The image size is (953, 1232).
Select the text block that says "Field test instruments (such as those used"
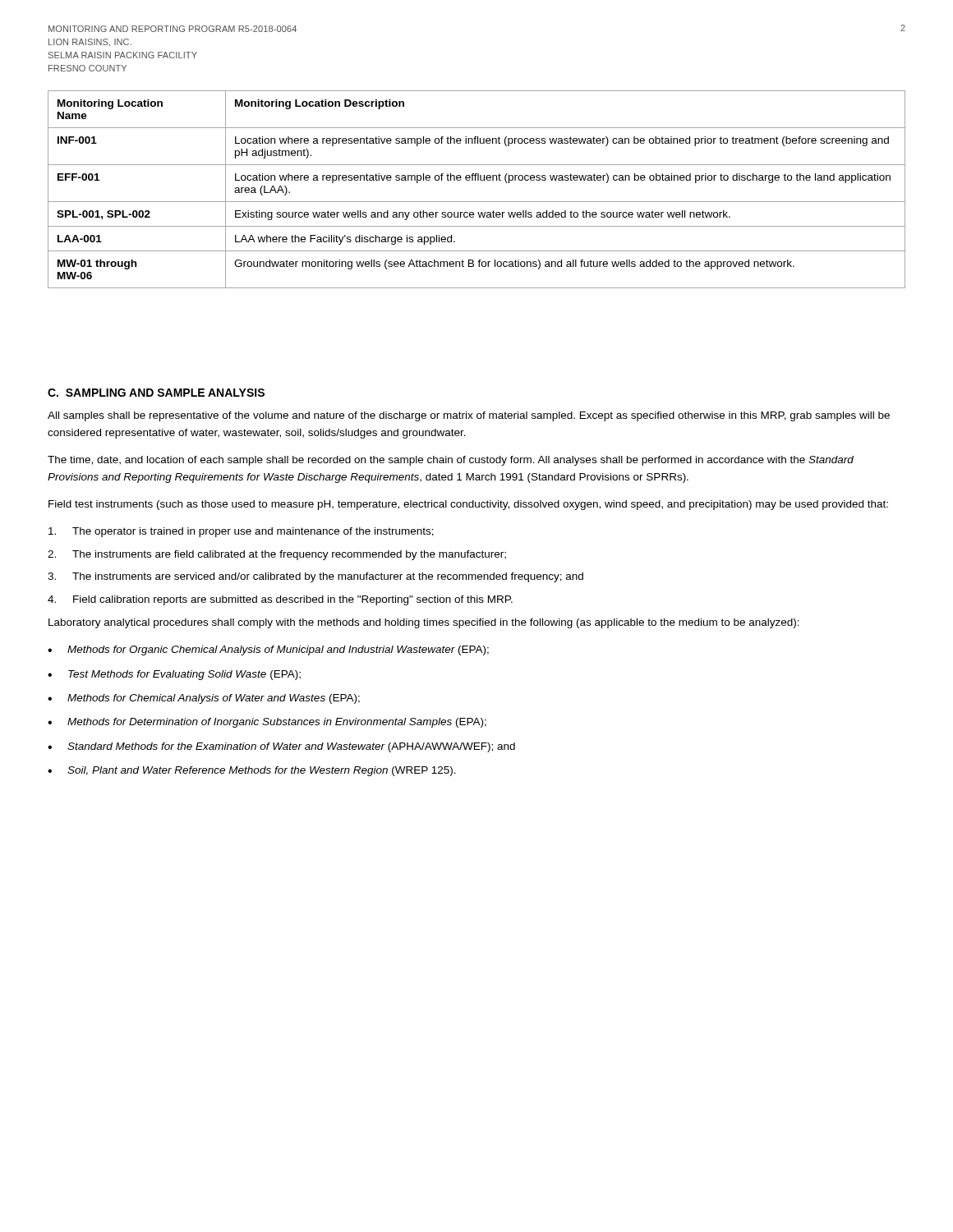(x=468, y=504)
